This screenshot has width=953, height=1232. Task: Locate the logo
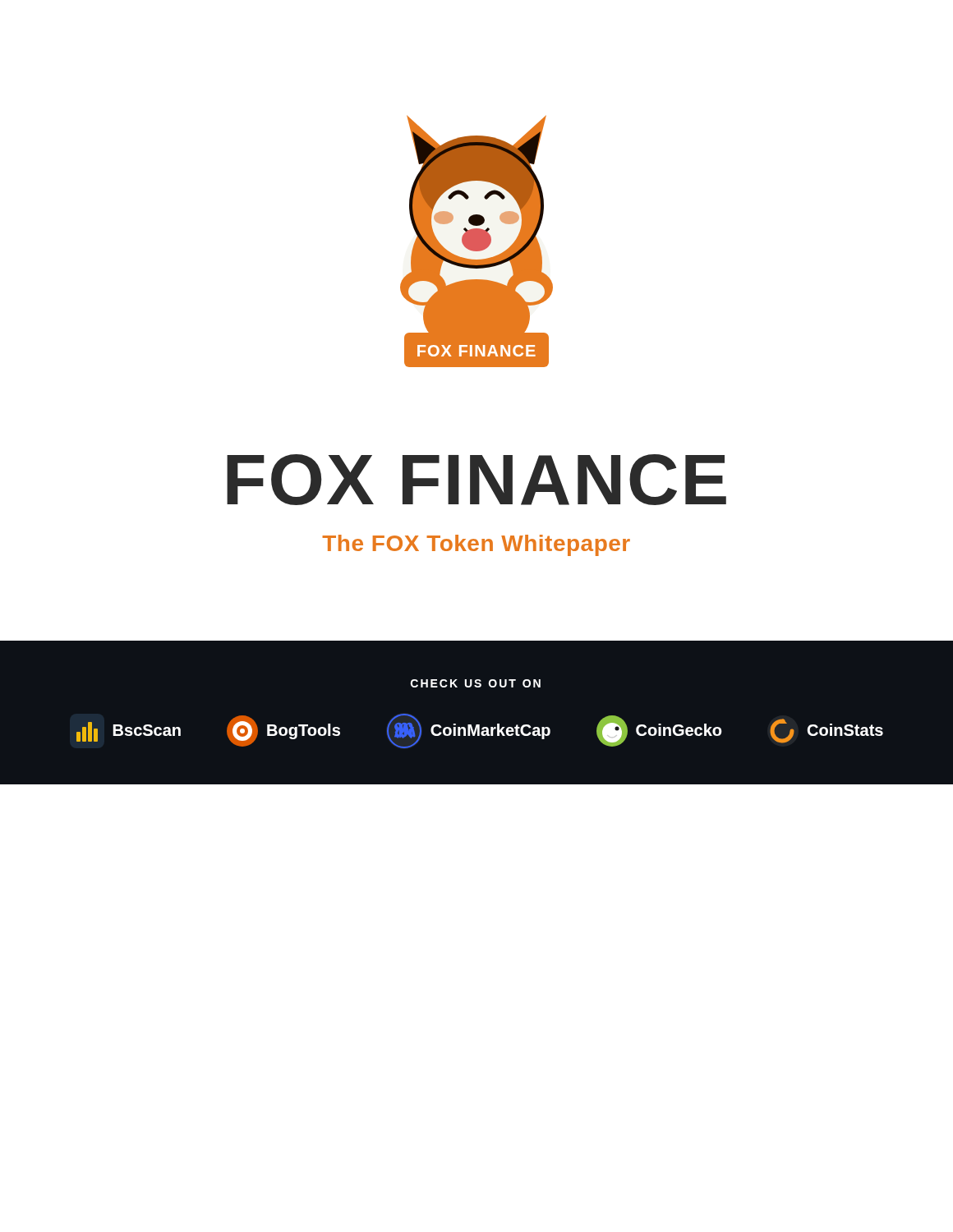point(476,234)
